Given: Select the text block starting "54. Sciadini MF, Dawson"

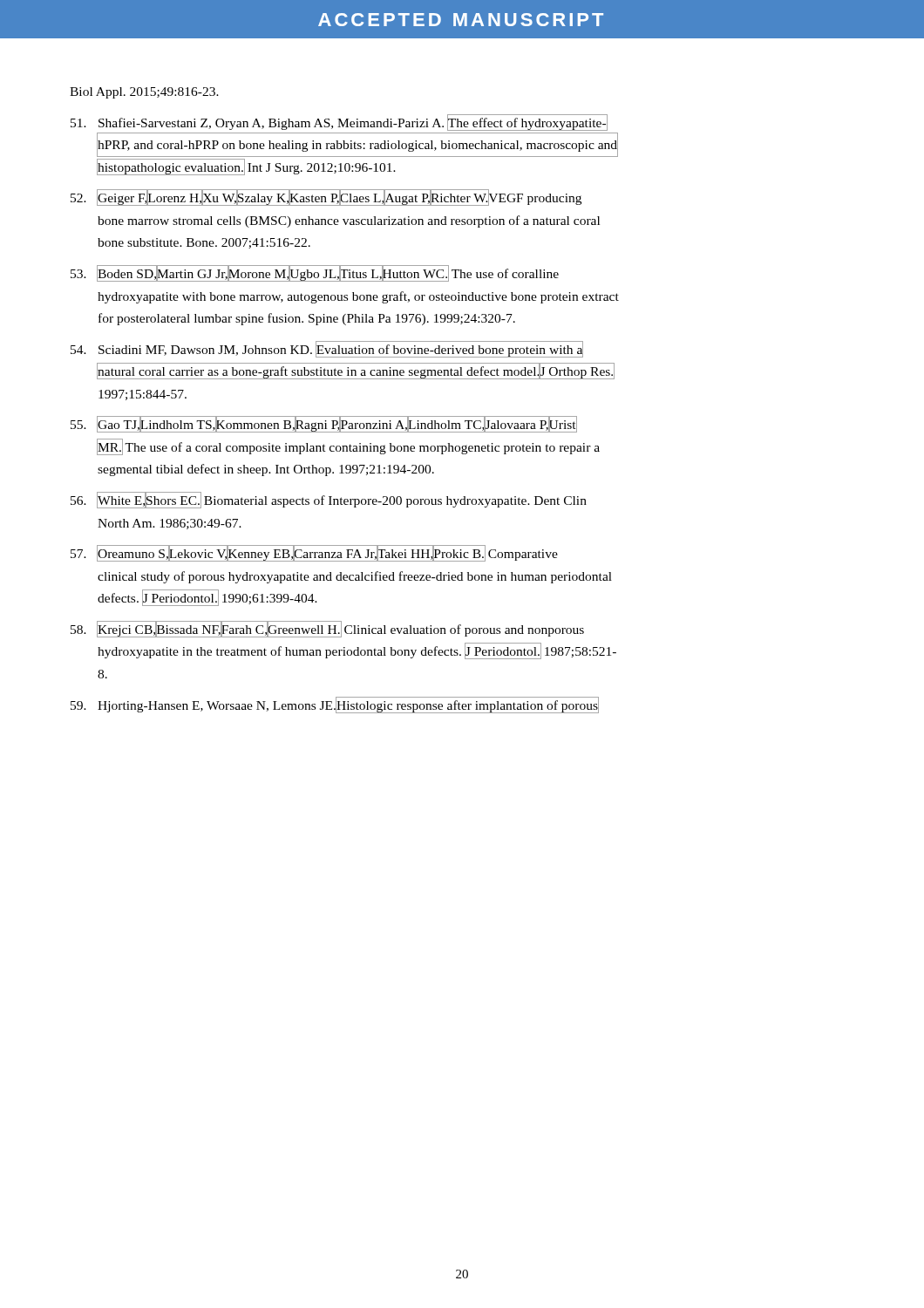Looking at the screenshot, I should coord(342,371).
